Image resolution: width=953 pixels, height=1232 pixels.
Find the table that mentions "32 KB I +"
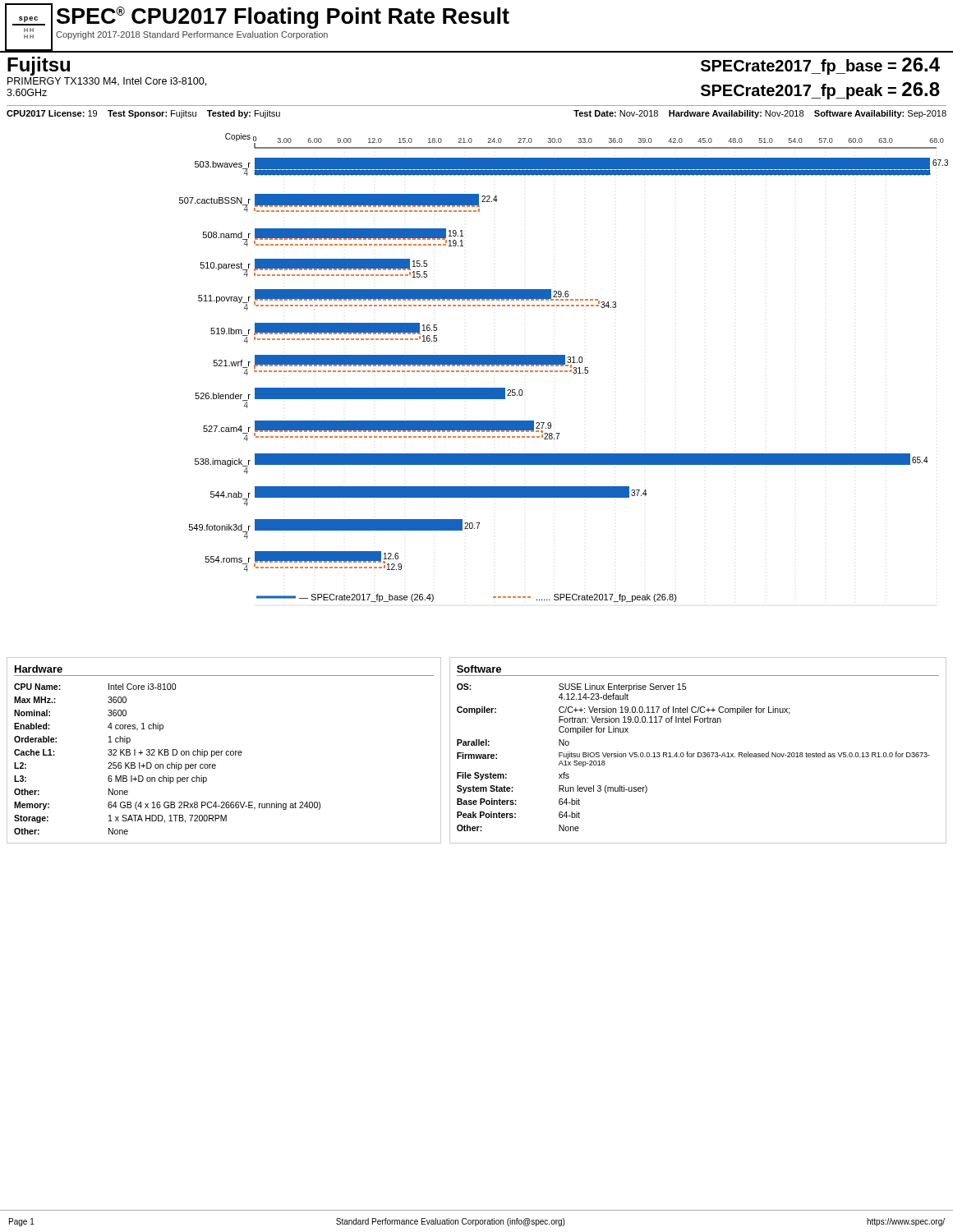[224, 750]
